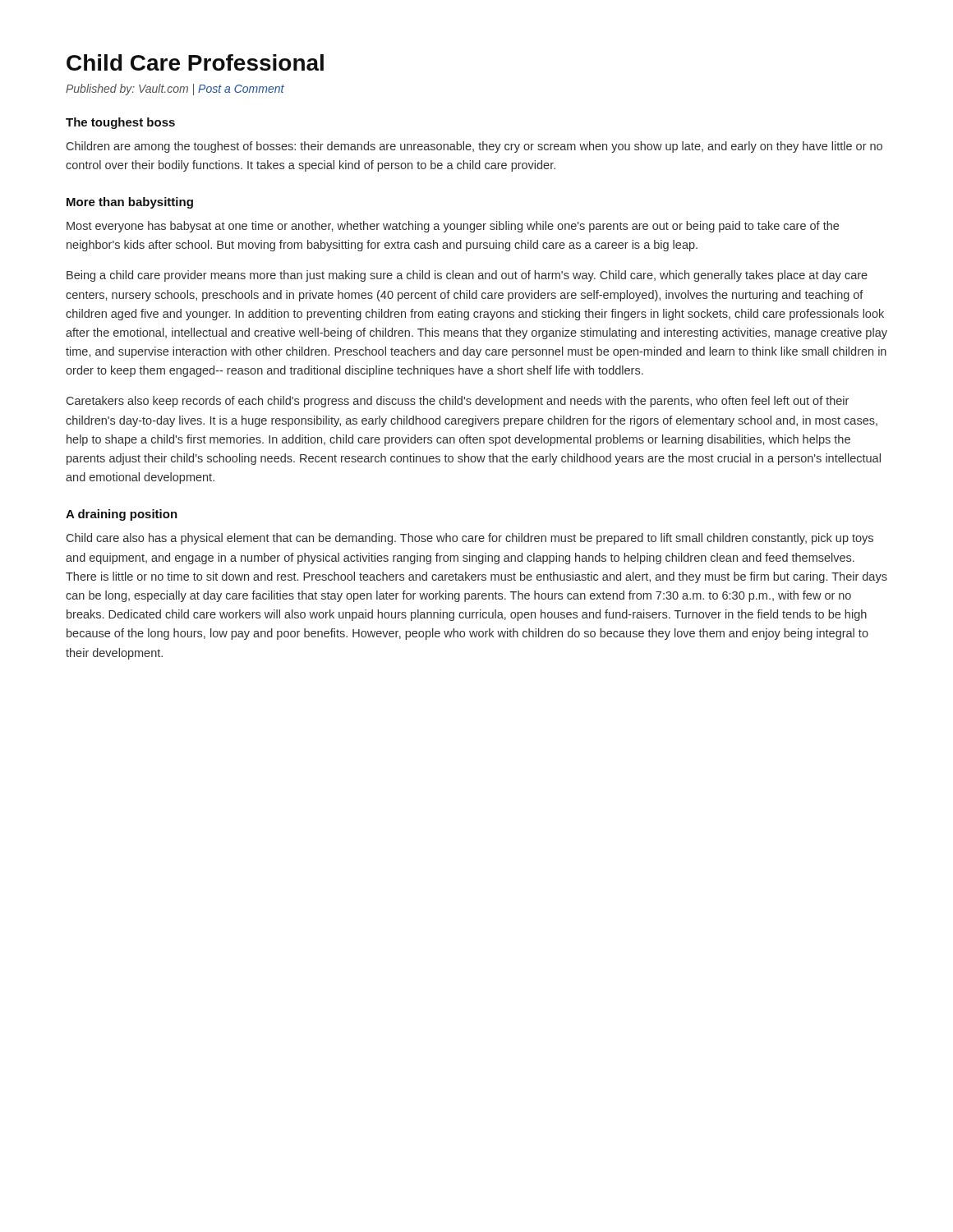The width and height of the screenshot is (953, 1232).
Task: Locate the text starting "Being a child care"
Action: pyautogui.click(x=476, y=323)
